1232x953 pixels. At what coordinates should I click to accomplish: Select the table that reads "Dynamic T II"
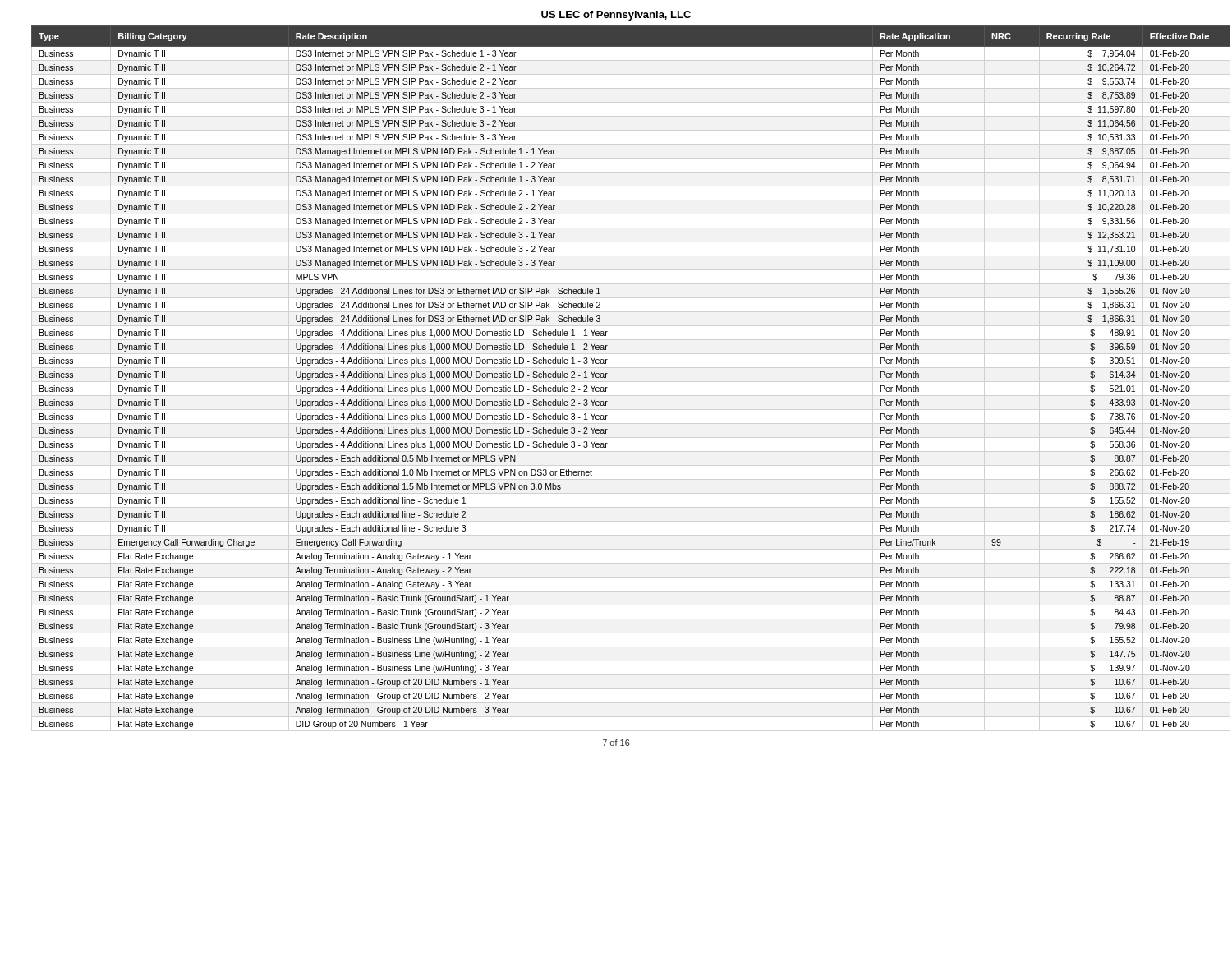[x=616, y=378]
